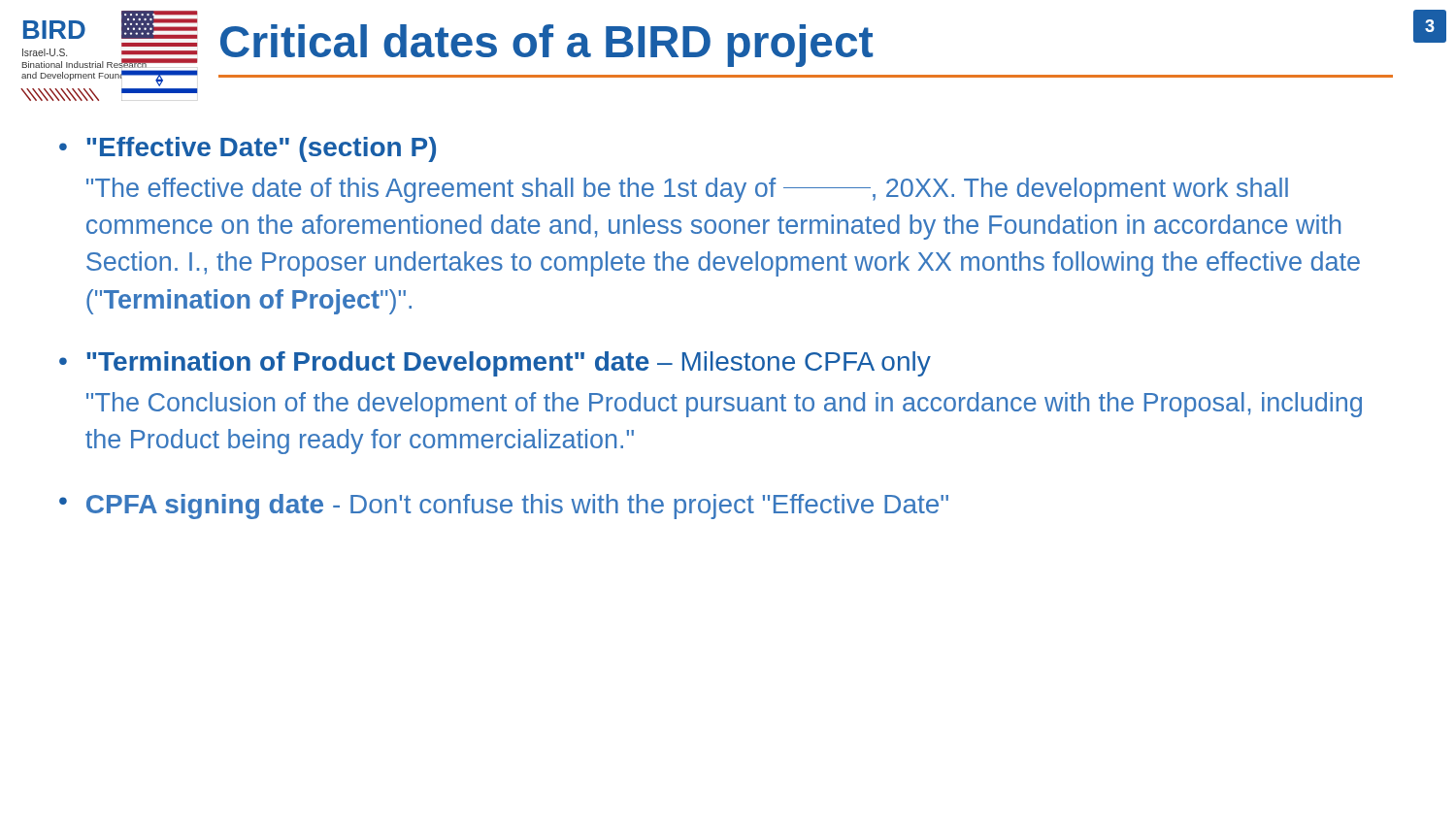Click on the text block starting "• "Effective Date""

728,225
